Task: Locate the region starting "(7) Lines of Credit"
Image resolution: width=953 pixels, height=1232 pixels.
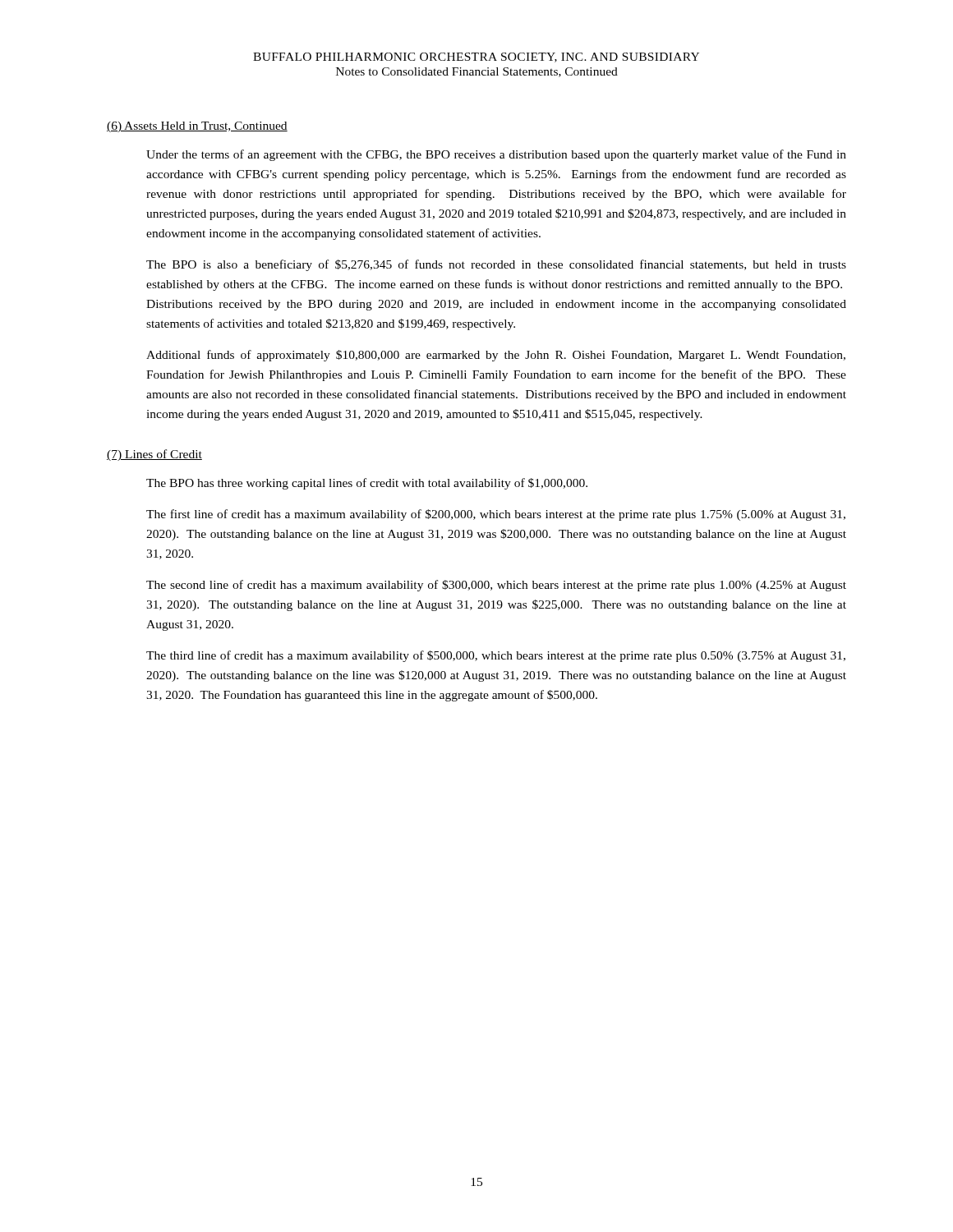Action: (x=154, y=454)
